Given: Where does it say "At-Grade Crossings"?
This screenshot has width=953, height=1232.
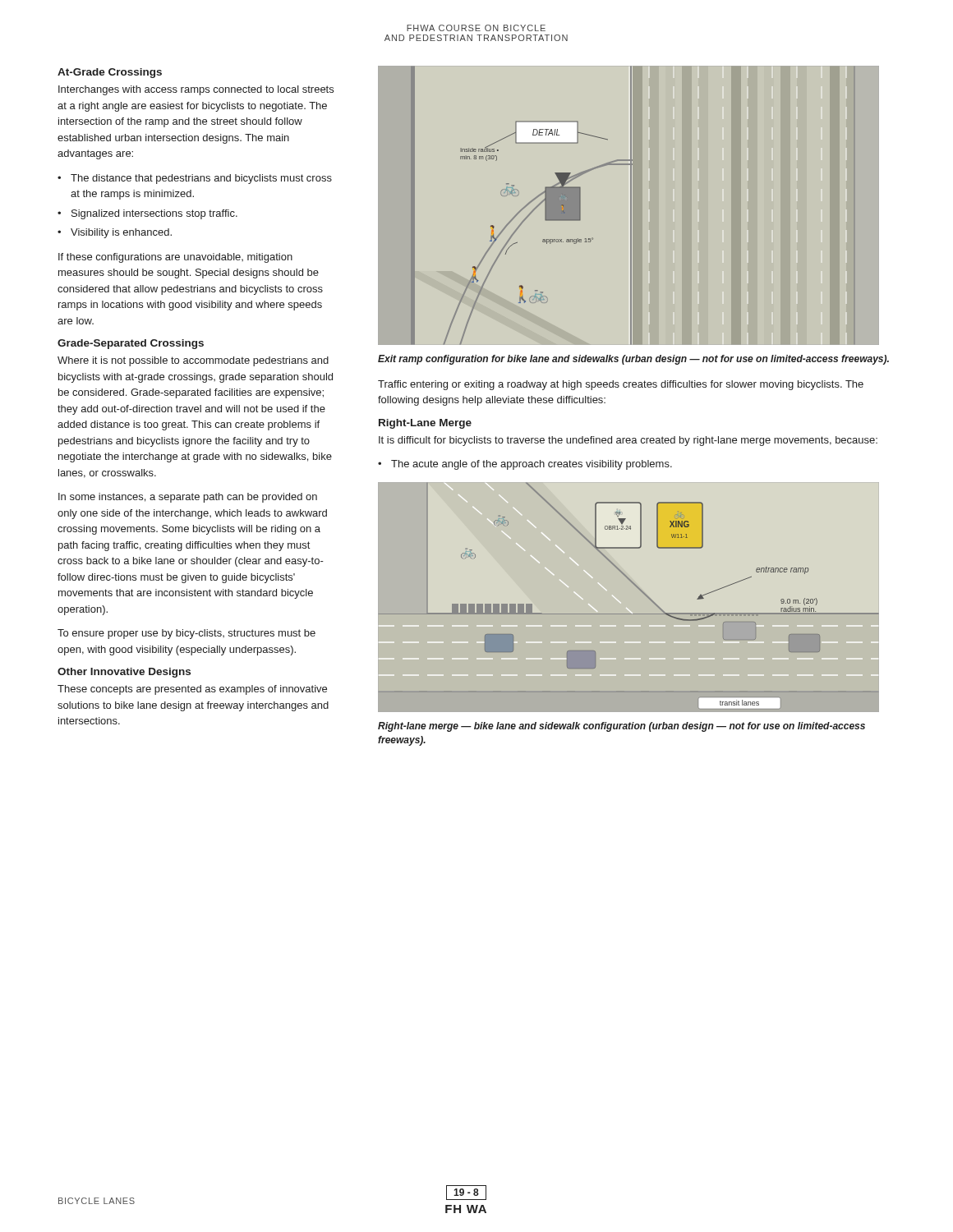Looking at the screenshot, I should 110,72.
